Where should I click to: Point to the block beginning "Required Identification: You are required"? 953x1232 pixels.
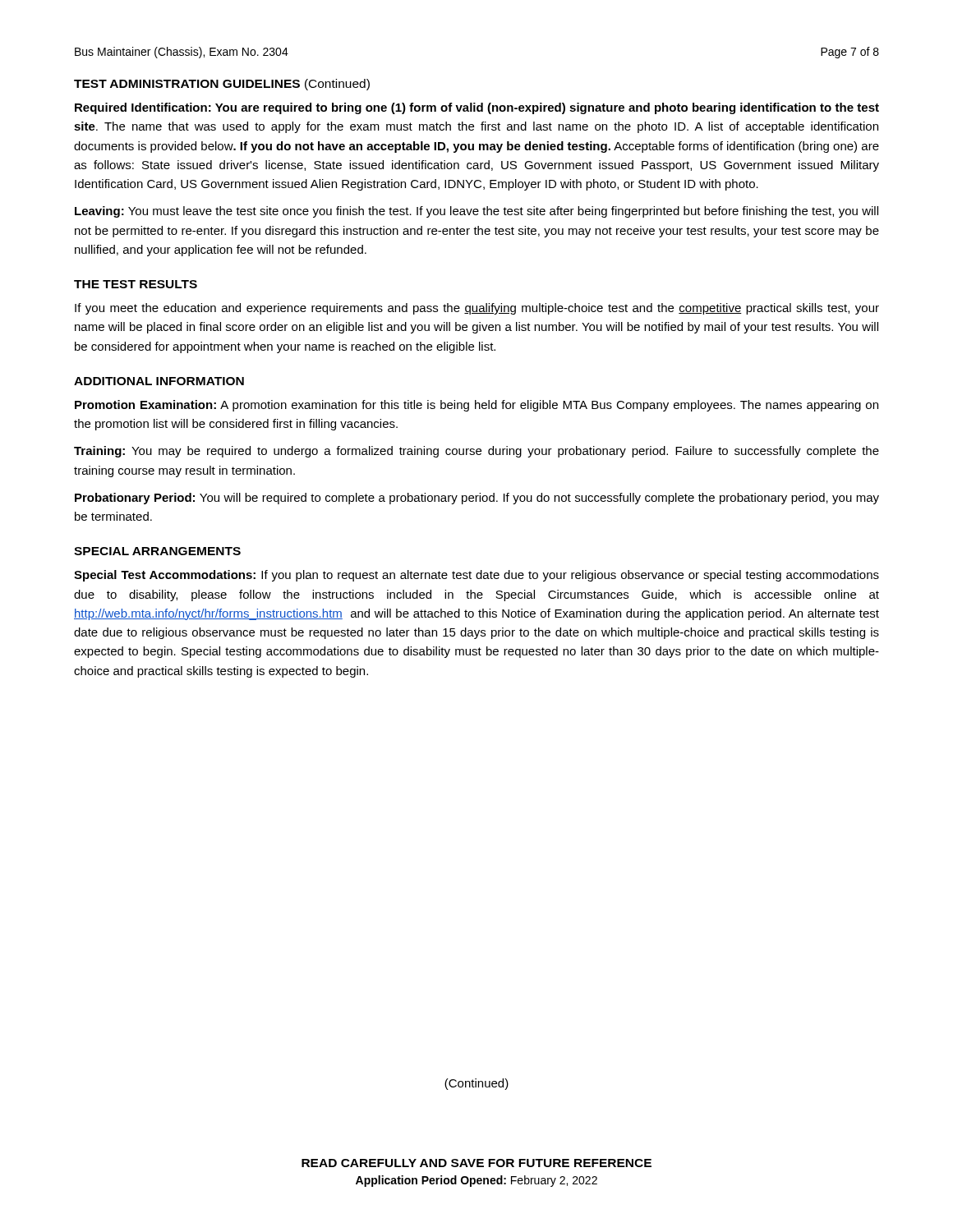[x=476, y=145]
